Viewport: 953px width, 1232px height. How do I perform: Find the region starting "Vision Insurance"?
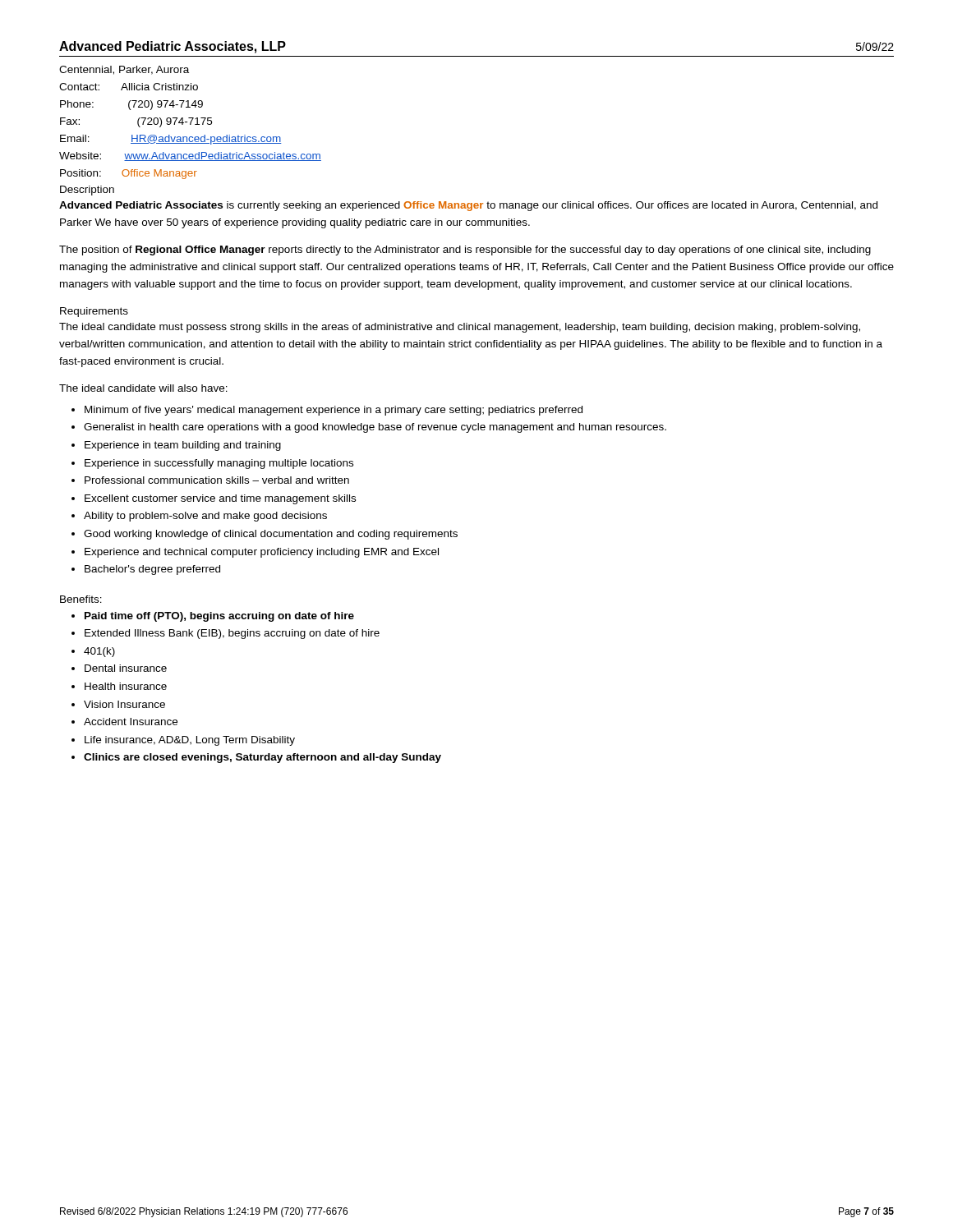click(x=125, y=704)
